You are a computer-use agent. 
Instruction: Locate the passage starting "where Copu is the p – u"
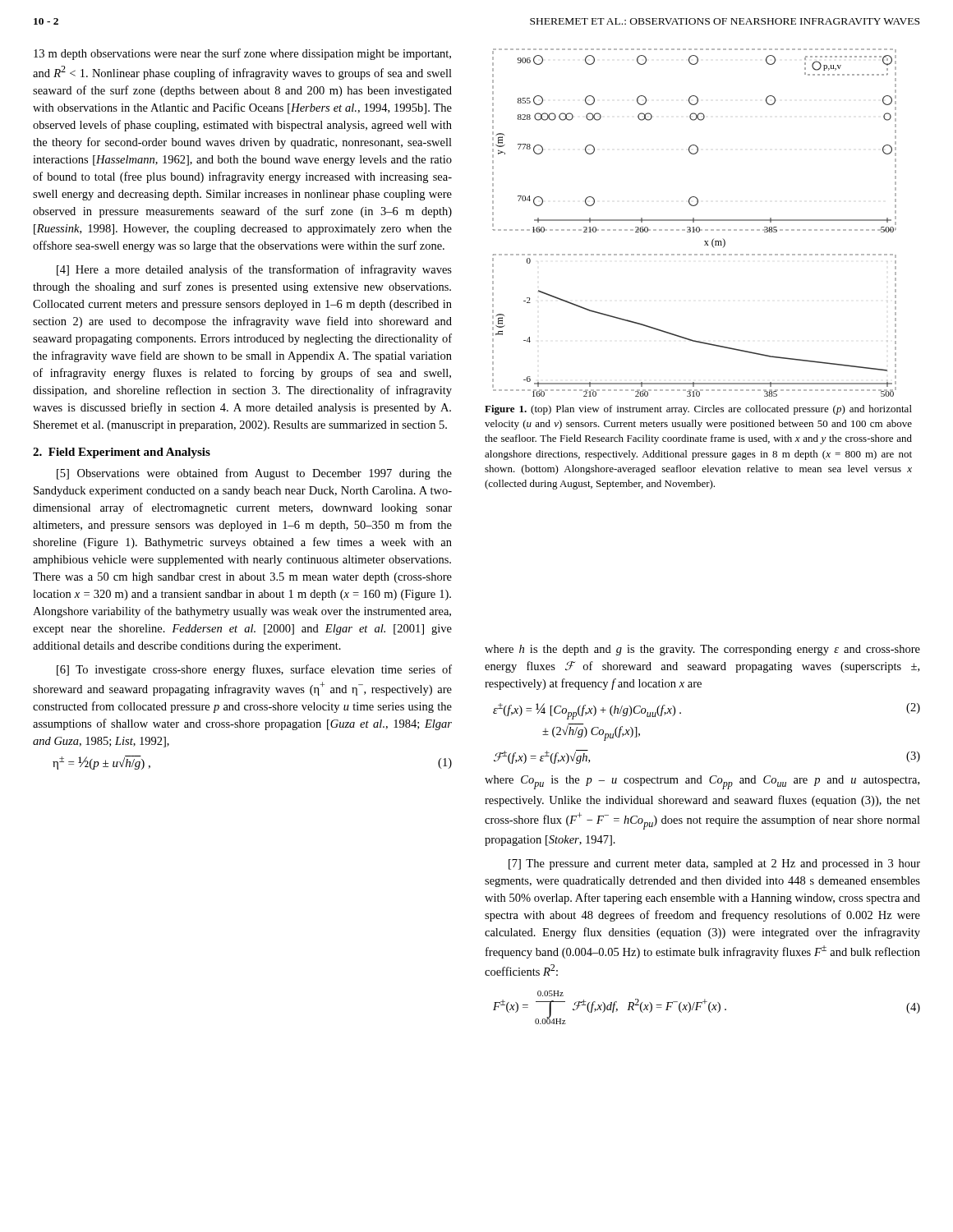(x=702, y=809)
